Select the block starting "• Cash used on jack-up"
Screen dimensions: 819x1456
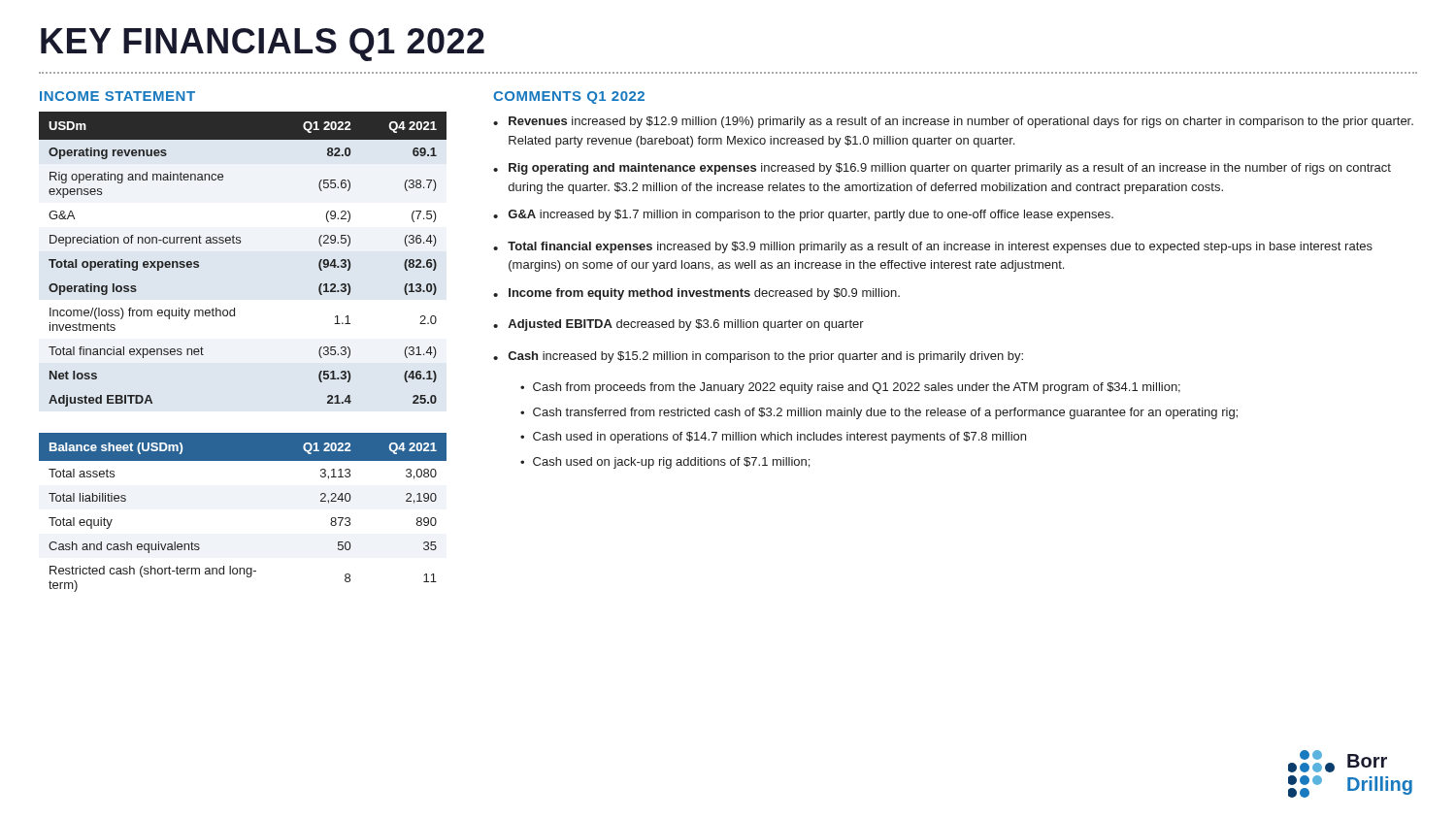[665, 463]
